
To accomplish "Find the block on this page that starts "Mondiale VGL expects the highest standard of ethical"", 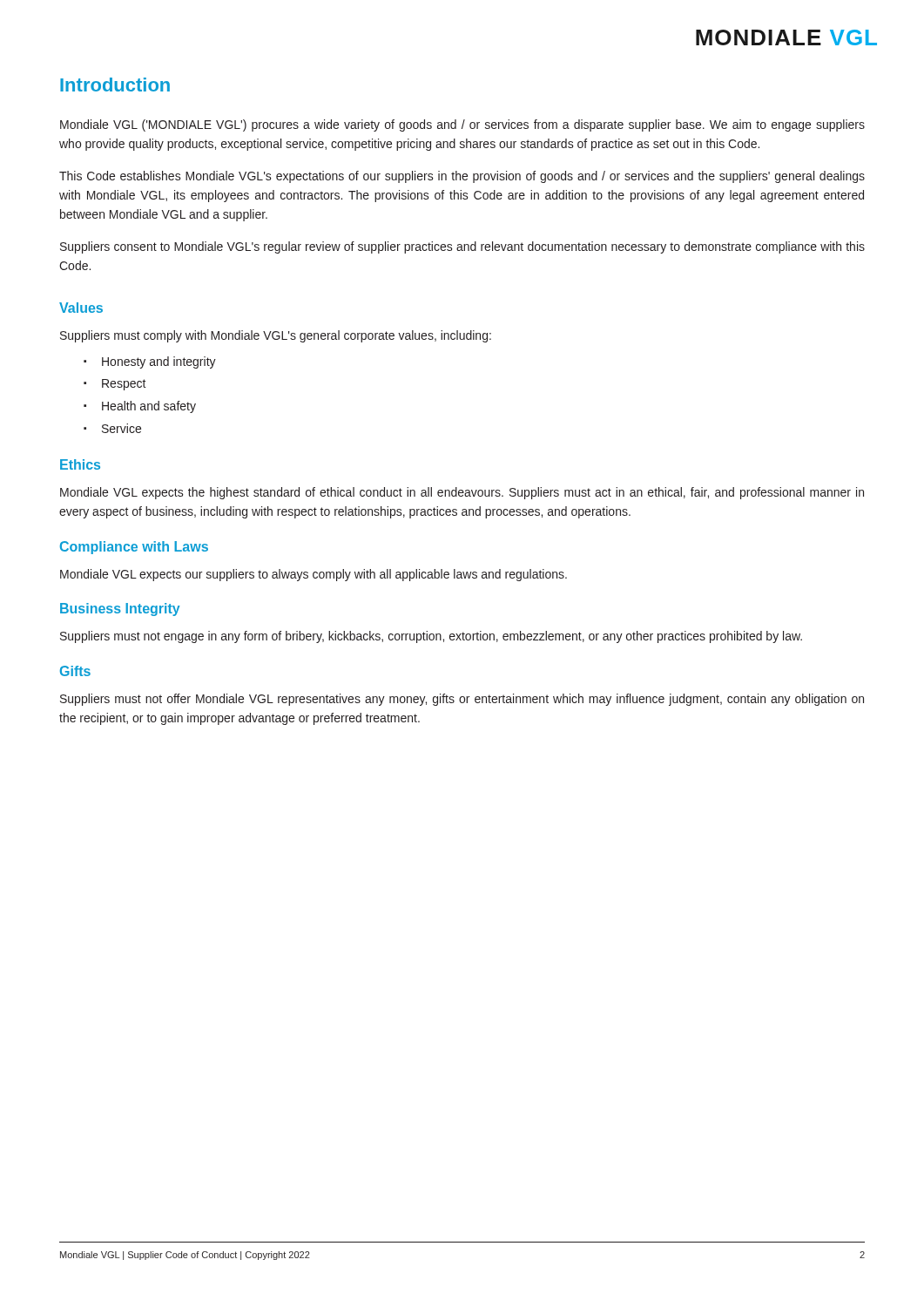I will 462,502.
